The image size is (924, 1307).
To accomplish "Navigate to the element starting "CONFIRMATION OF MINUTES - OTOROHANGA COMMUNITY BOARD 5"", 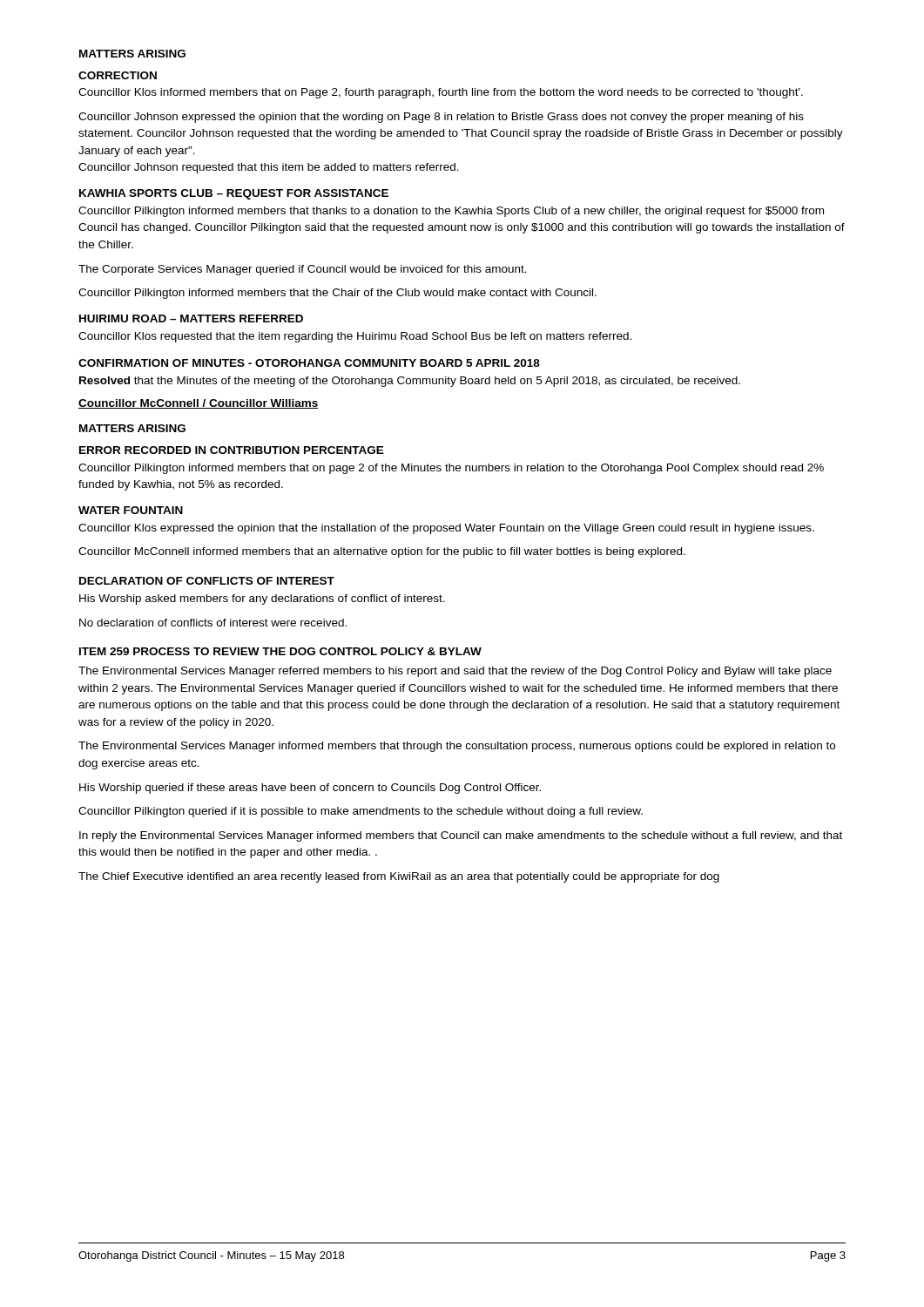I will [x=309, y=363].
